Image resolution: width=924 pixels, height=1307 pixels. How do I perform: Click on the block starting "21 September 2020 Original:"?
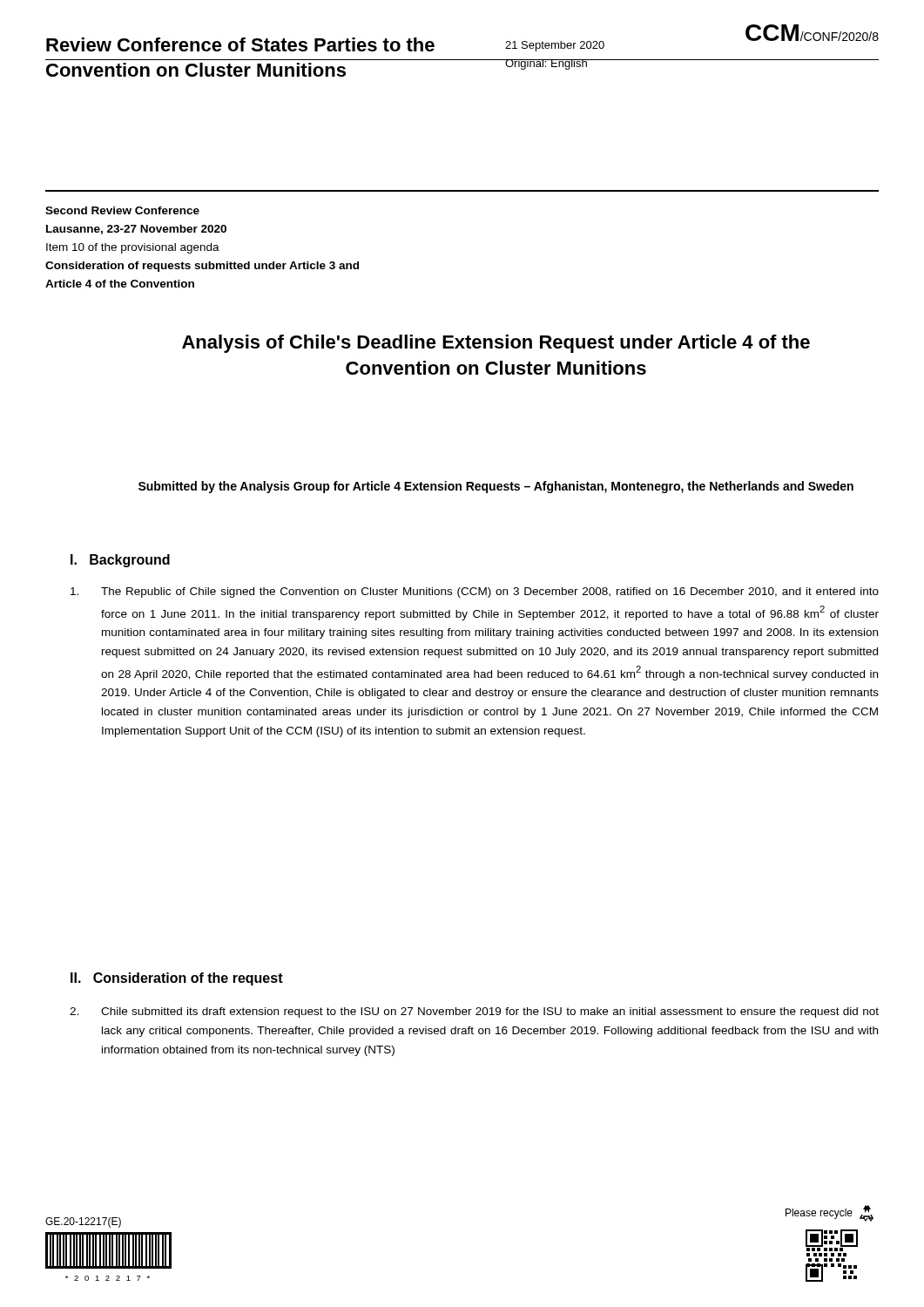(x=555, y=54)
